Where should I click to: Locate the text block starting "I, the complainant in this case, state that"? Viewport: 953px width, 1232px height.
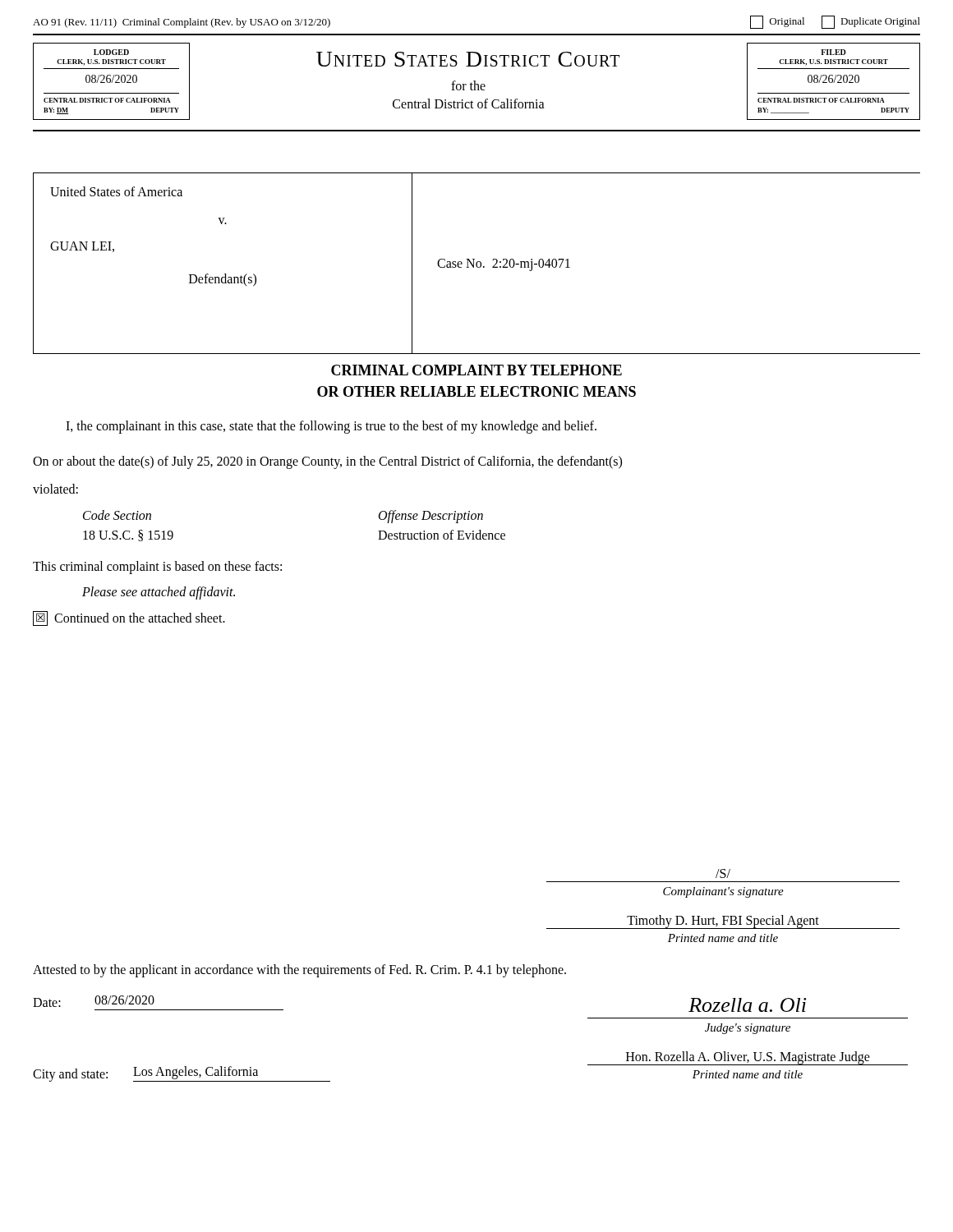[332, 426]
